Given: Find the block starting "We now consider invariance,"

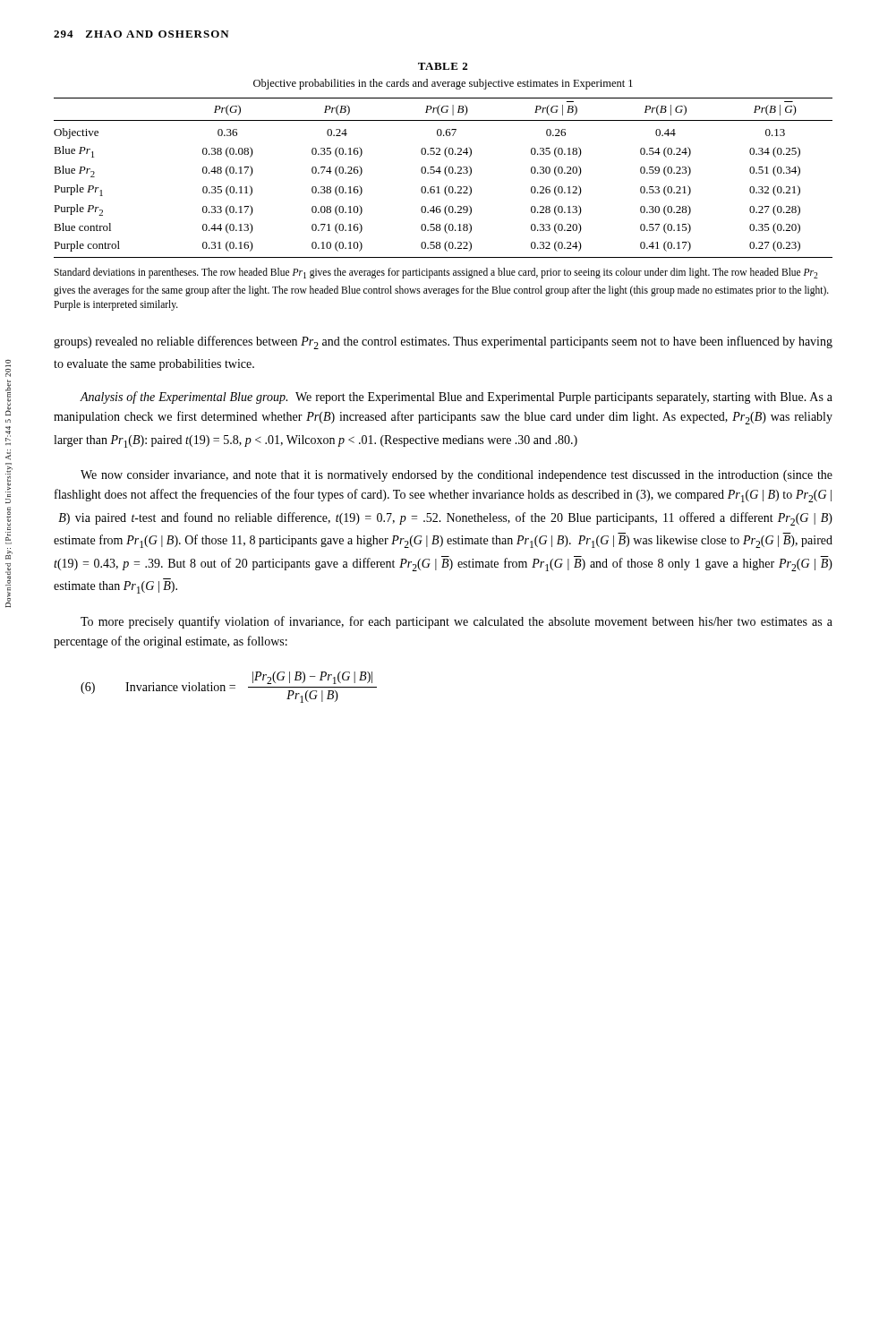Looking at the screenshot, I should point(443,532).
